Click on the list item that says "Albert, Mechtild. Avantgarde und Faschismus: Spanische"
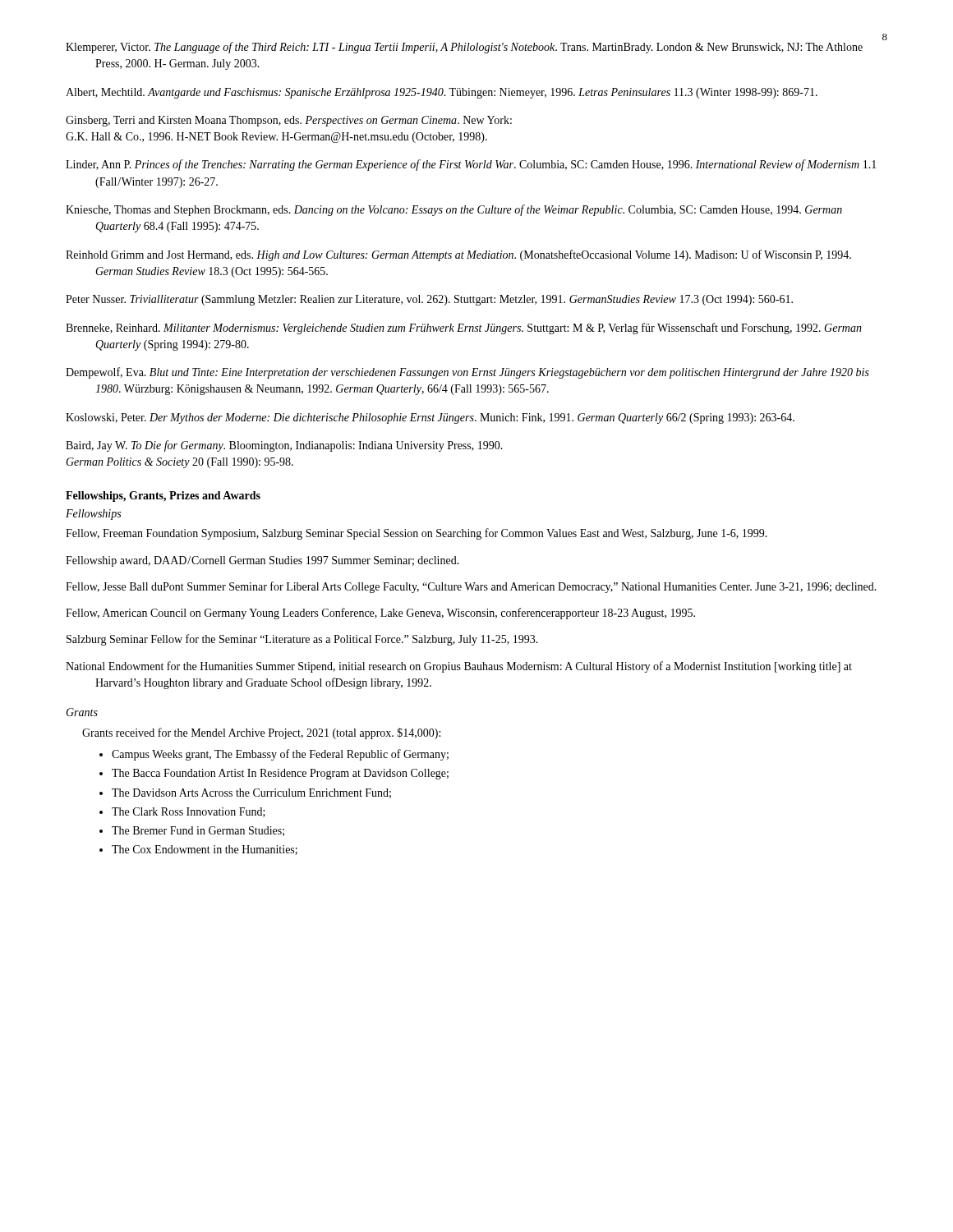This screenshot has width=953, height=1232. click(x=442, y=92)
